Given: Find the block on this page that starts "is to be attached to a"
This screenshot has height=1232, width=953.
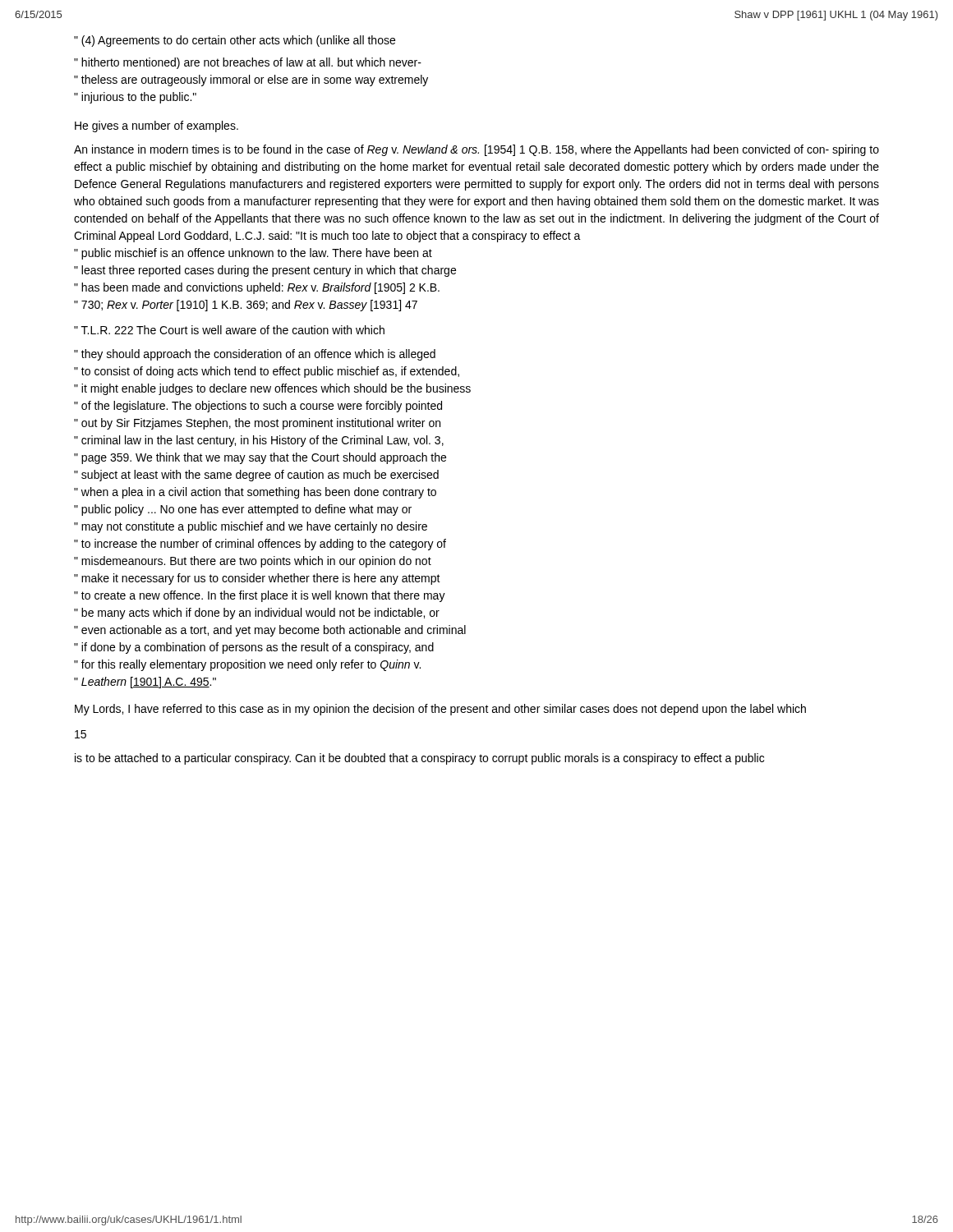Looking at the screenshot, I should (x=419, y=758).
